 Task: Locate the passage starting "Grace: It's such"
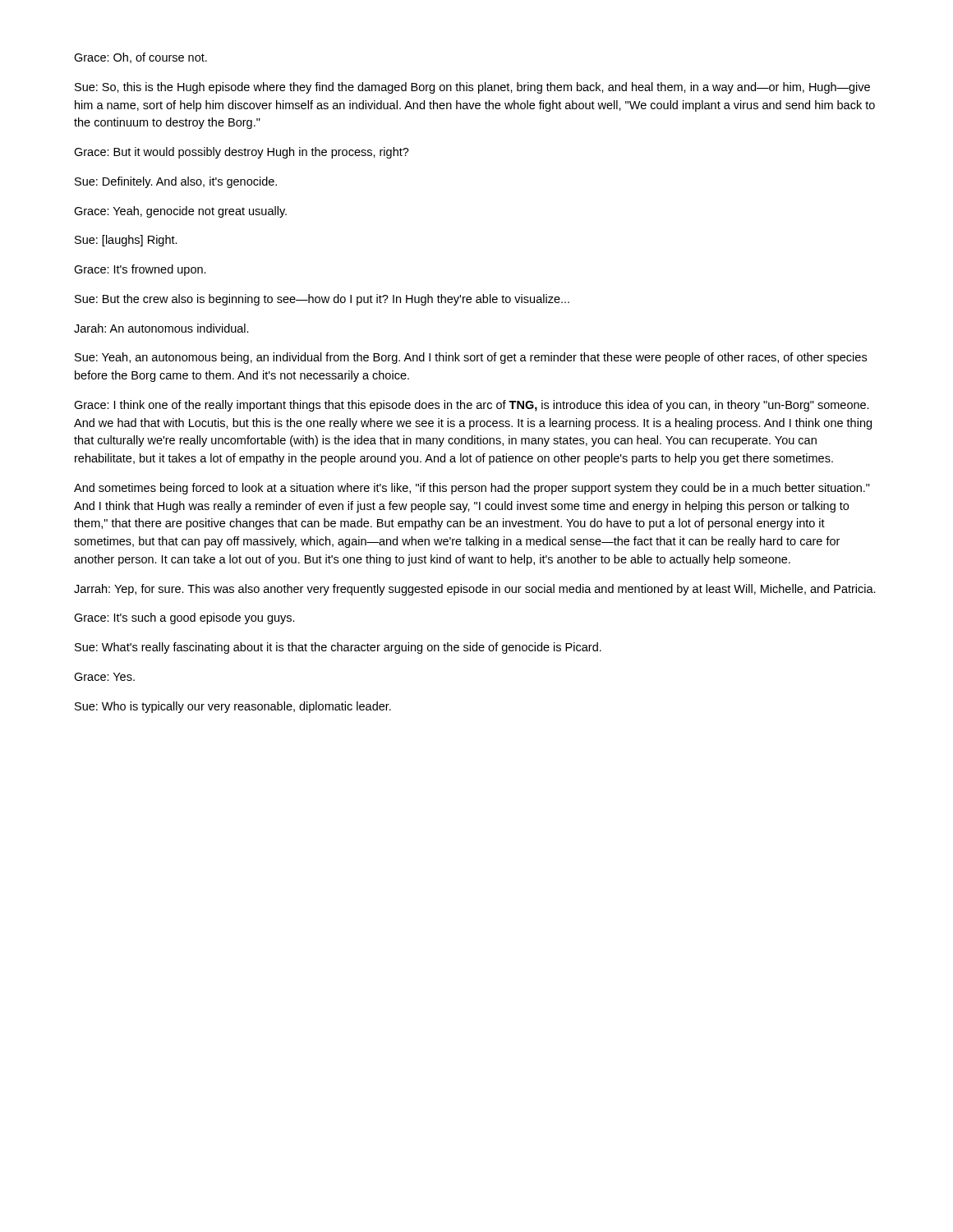185,618
